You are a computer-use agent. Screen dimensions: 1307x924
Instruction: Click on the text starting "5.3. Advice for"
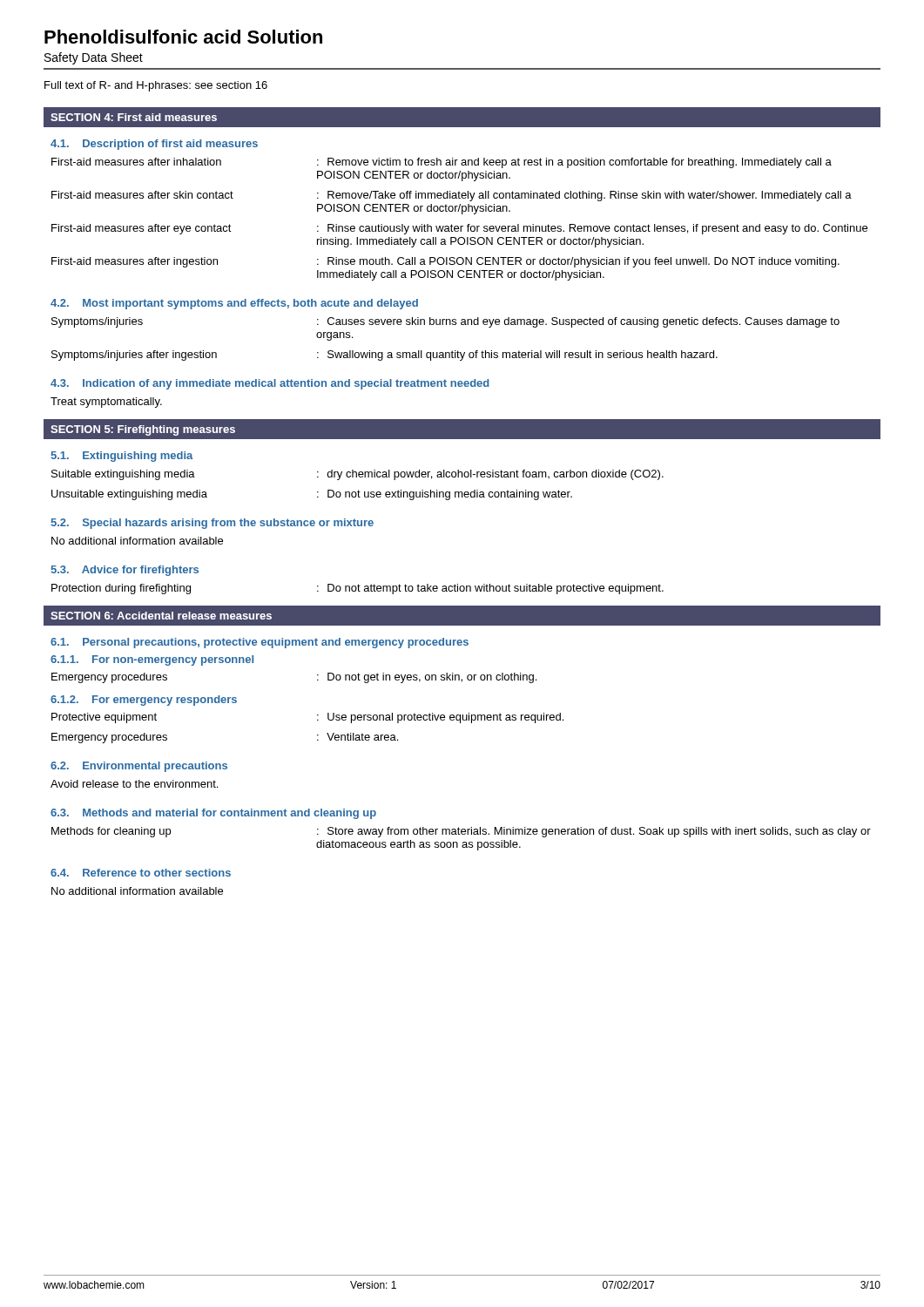[125, 569]
